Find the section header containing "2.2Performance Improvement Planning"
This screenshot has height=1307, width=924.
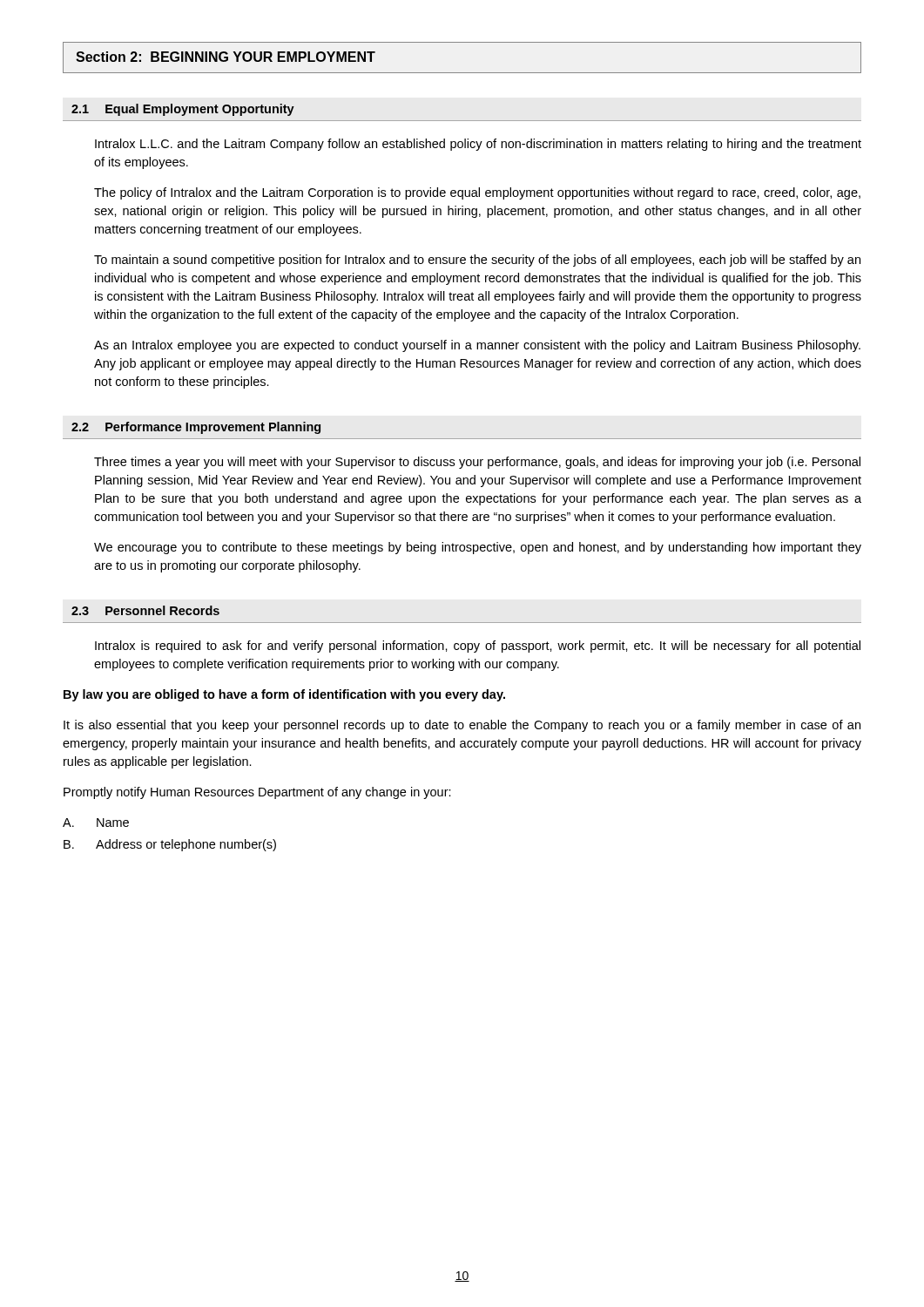click(196, 427)
